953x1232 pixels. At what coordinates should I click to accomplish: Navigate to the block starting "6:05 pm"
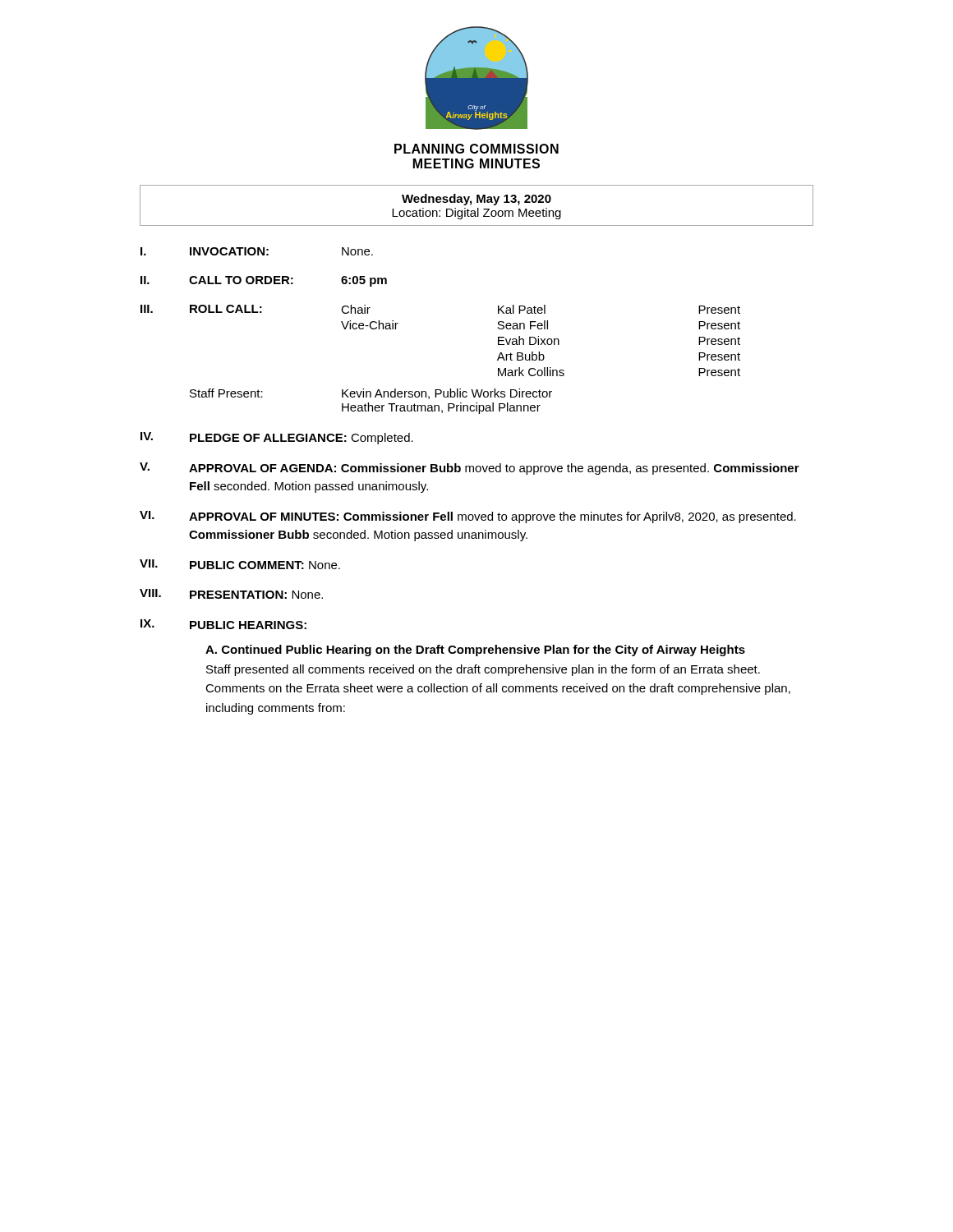pos(364,280)
